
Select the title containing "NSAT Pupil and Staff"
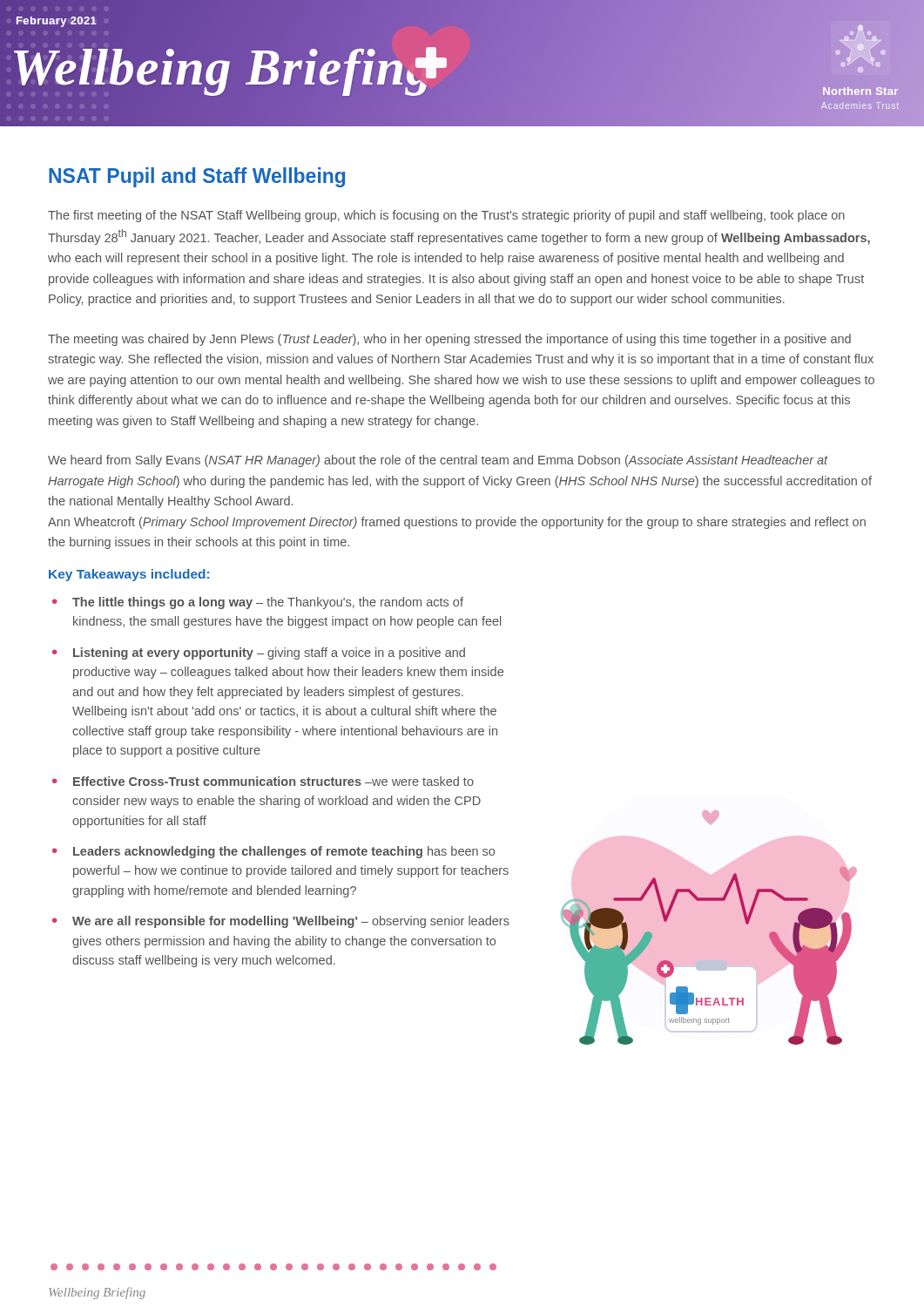click(197, 176)
